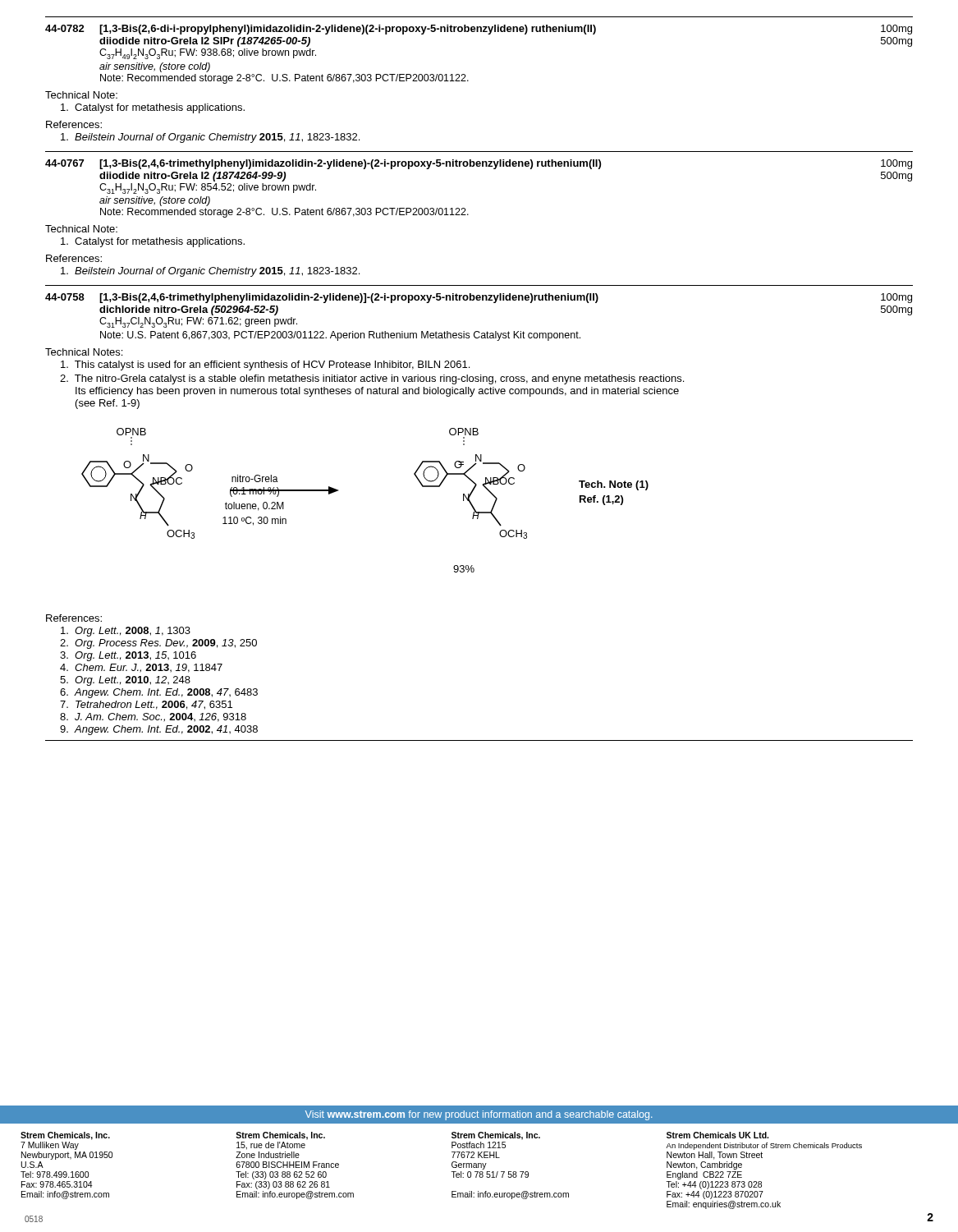Point to the element starting "5. Org. Lett., 2010, 12, 248"
The image size is (958, 1232).
click(125, 679)
